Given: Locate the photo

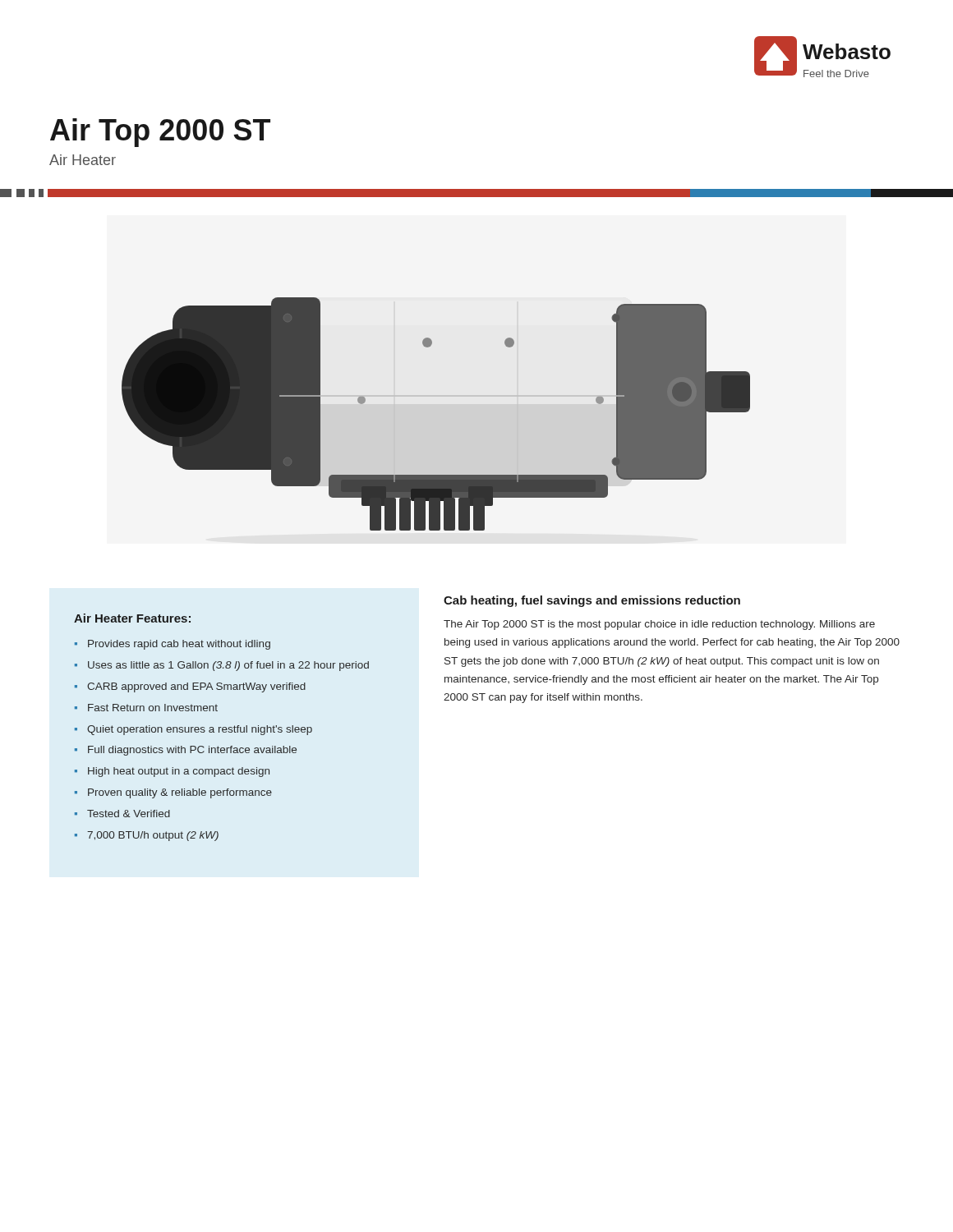Looking at the screenshot, I should point(476,379).
